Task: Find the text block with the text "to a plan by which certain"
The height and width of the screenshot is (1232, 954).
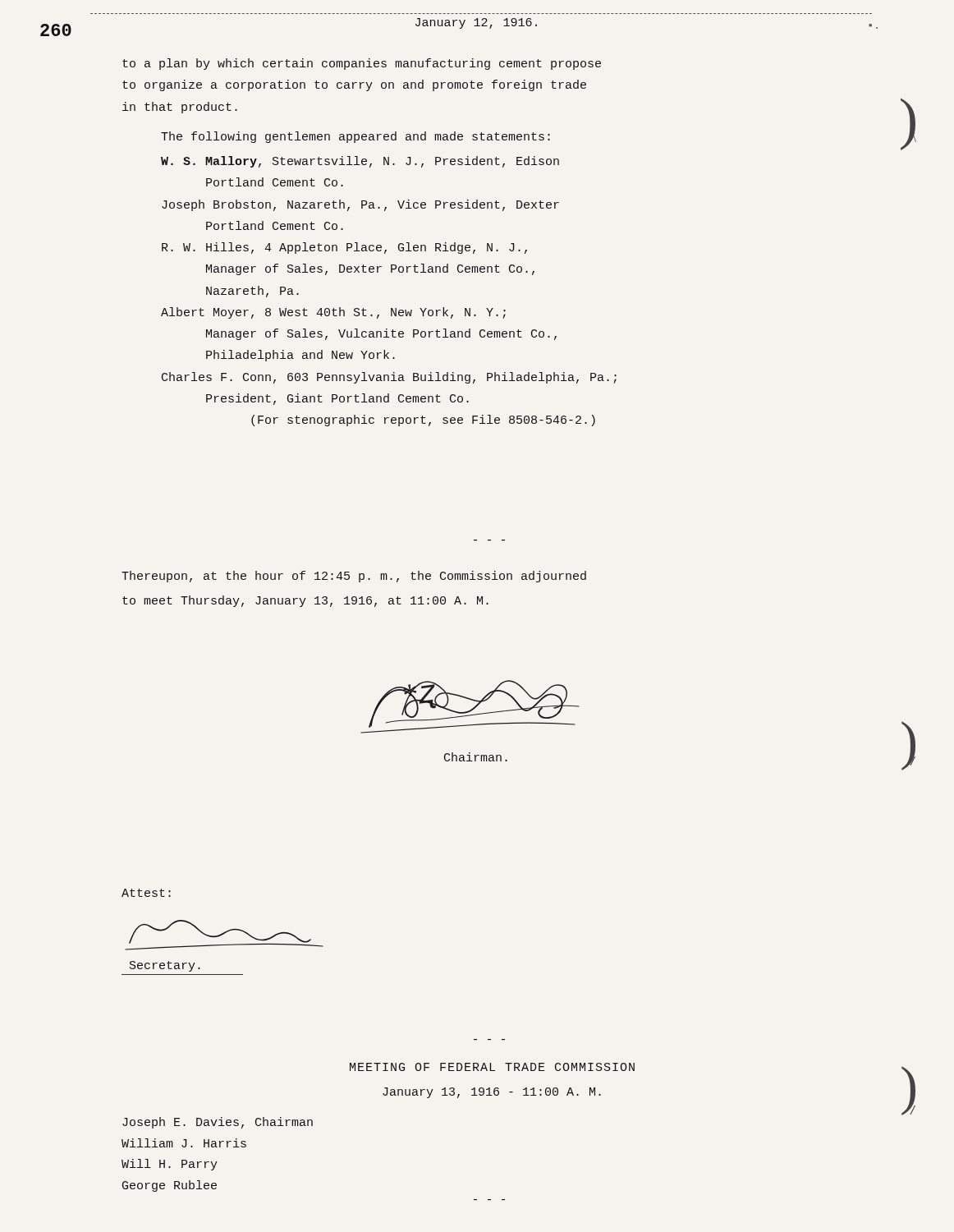Action: [x=362, y=64]
